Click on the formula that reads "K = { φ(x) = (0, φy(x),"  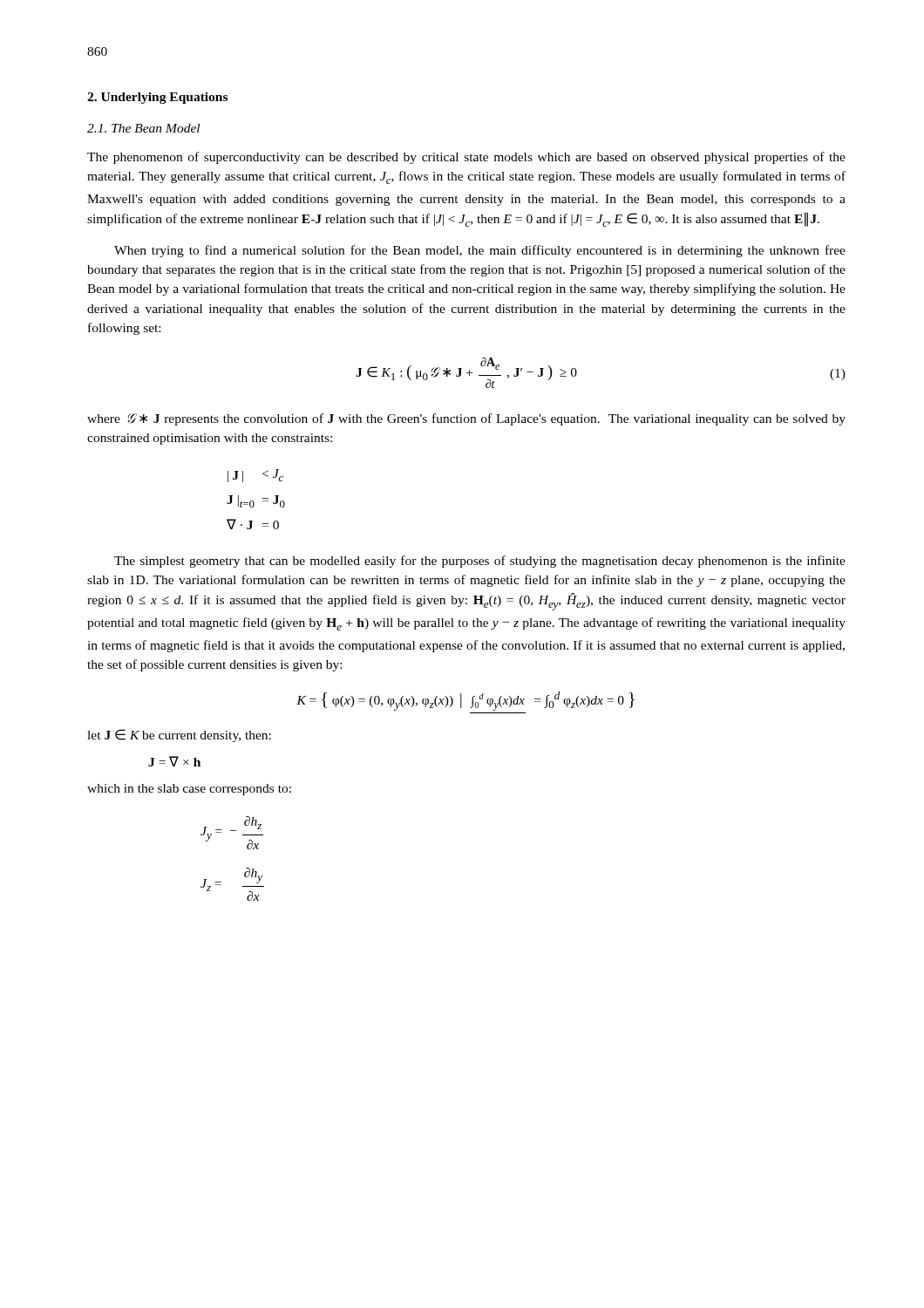point(466,700)
